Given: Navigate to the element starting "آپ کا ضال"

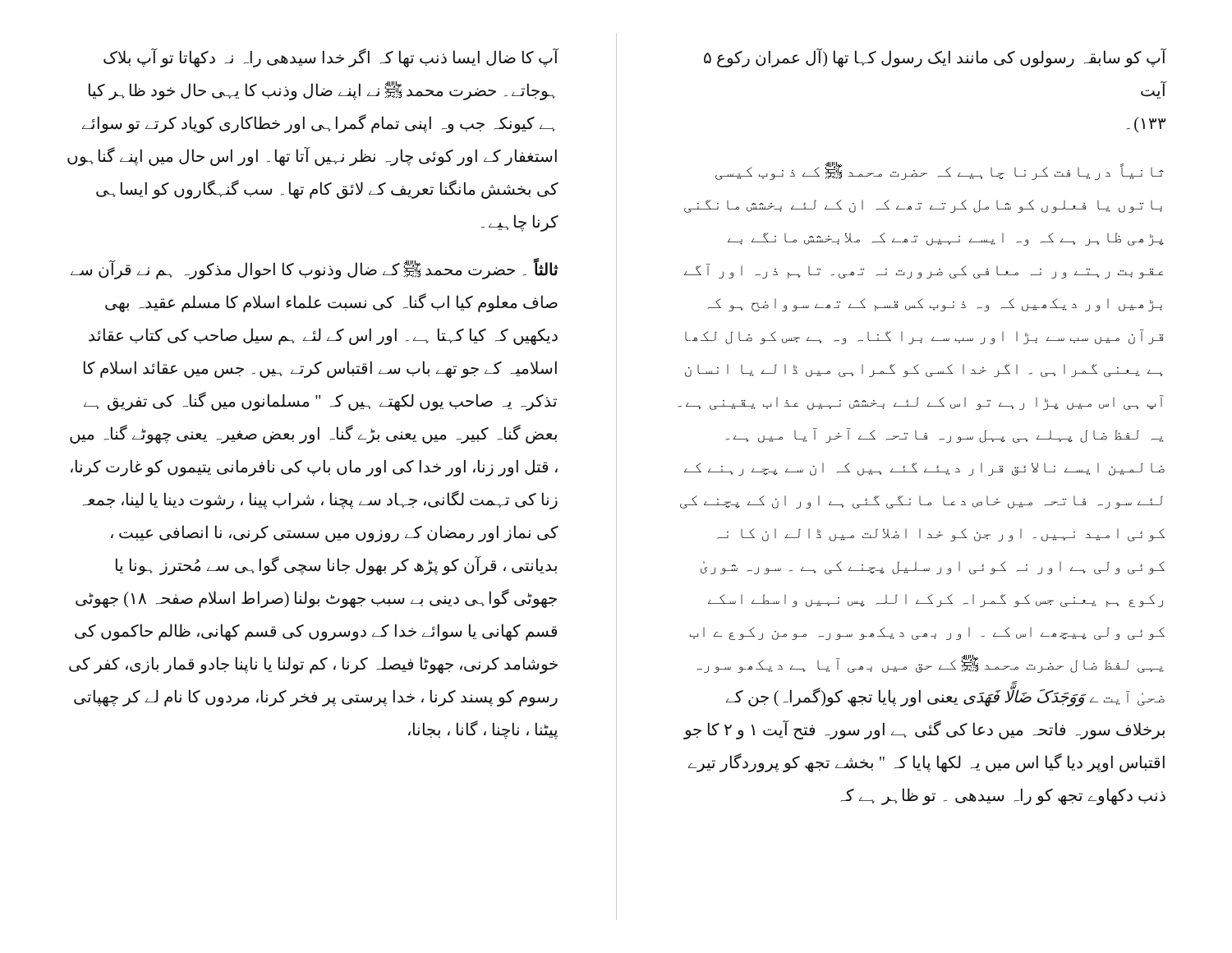Looking at the screenshot, I should tap(312, 140).
